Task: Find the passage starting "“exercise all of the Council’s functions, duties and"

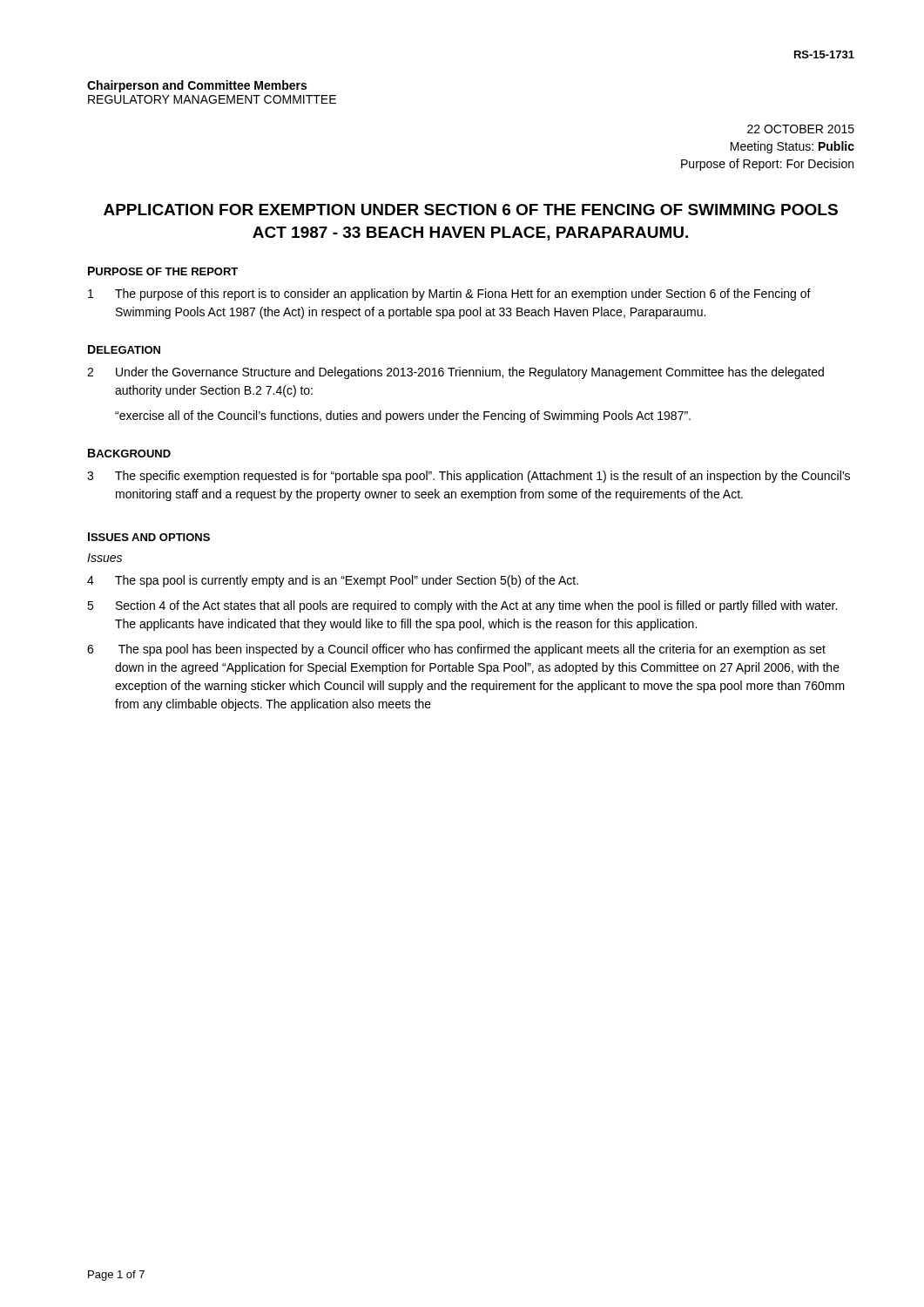Action: [x=403, y=416]
